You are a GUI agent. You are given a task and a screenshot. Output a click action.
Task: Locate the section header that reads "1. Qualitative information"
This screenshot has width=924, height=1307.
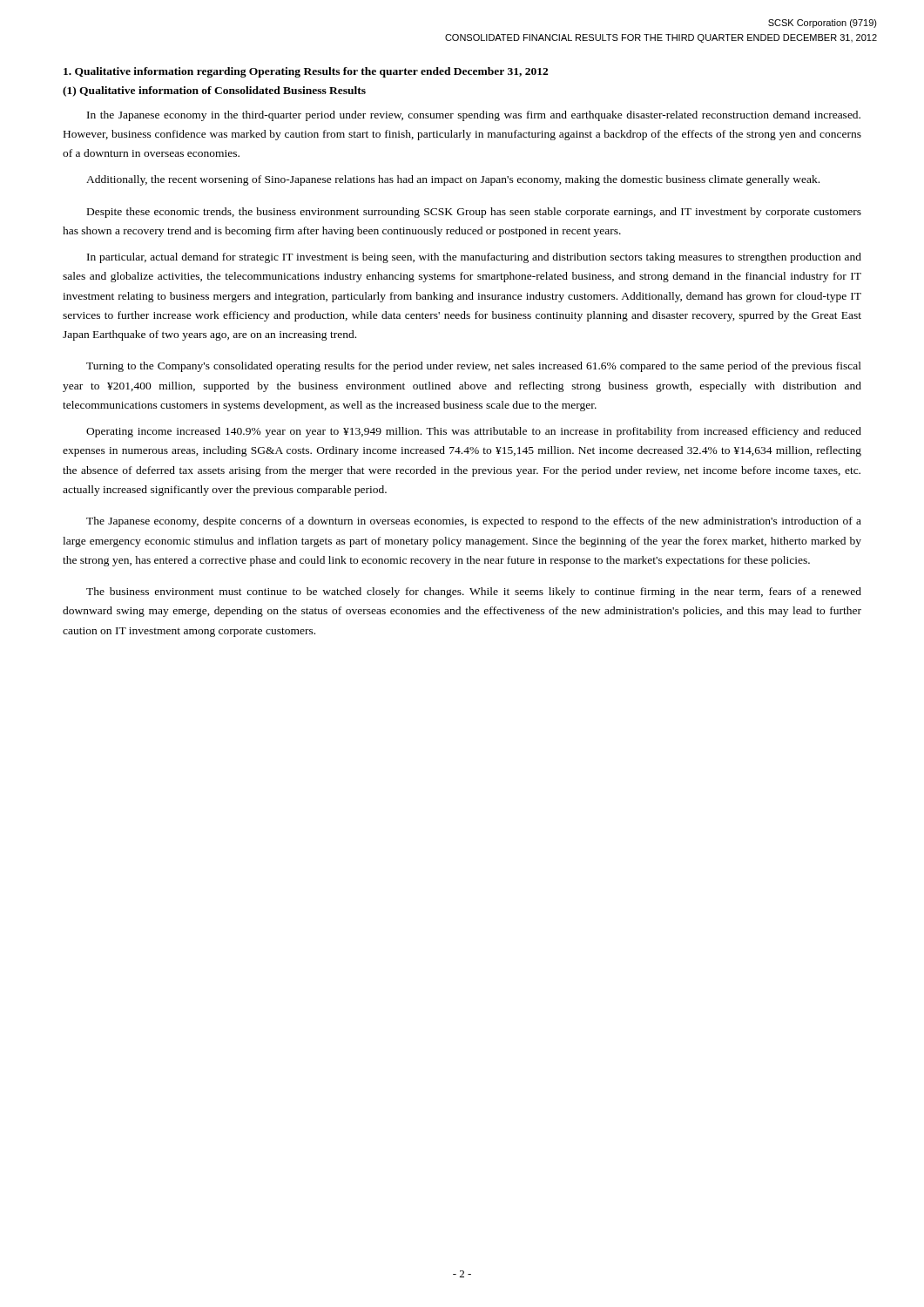(306, 71)
